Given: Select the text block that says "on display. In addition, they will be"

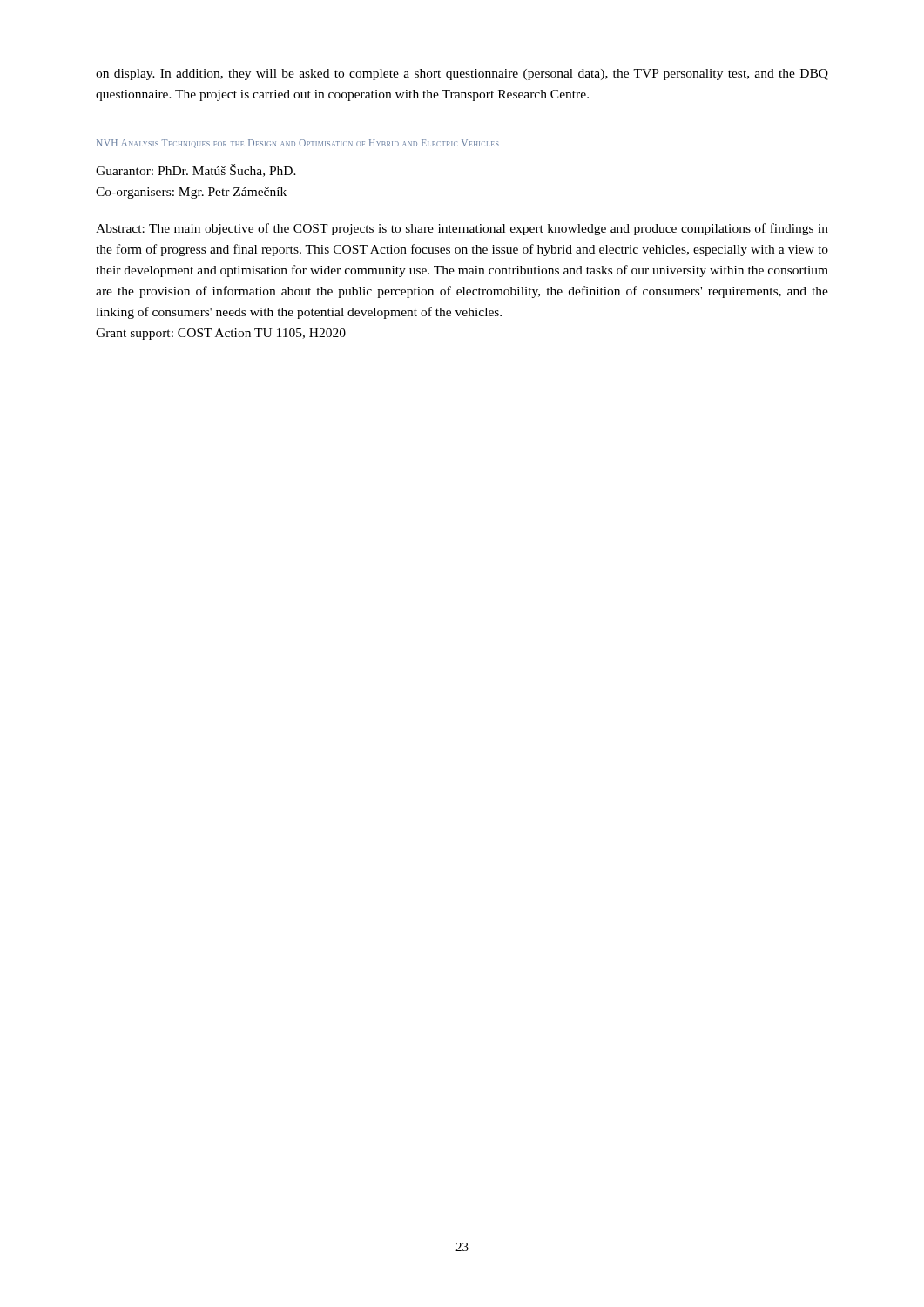Looking at the screenshot, I should [462, 83].
